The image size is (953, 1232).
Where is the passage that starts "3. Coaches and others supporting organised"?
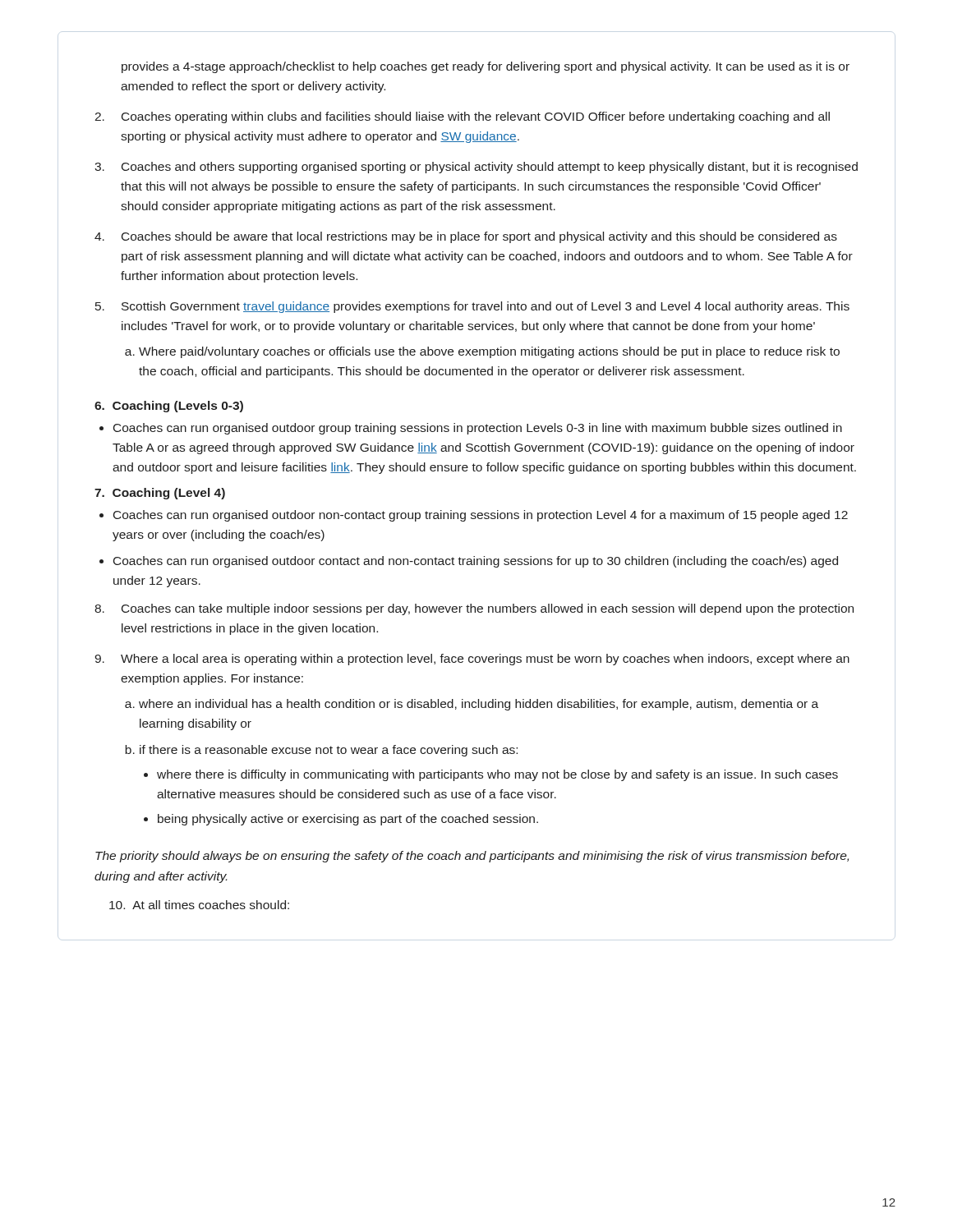(x=476, y=187)
